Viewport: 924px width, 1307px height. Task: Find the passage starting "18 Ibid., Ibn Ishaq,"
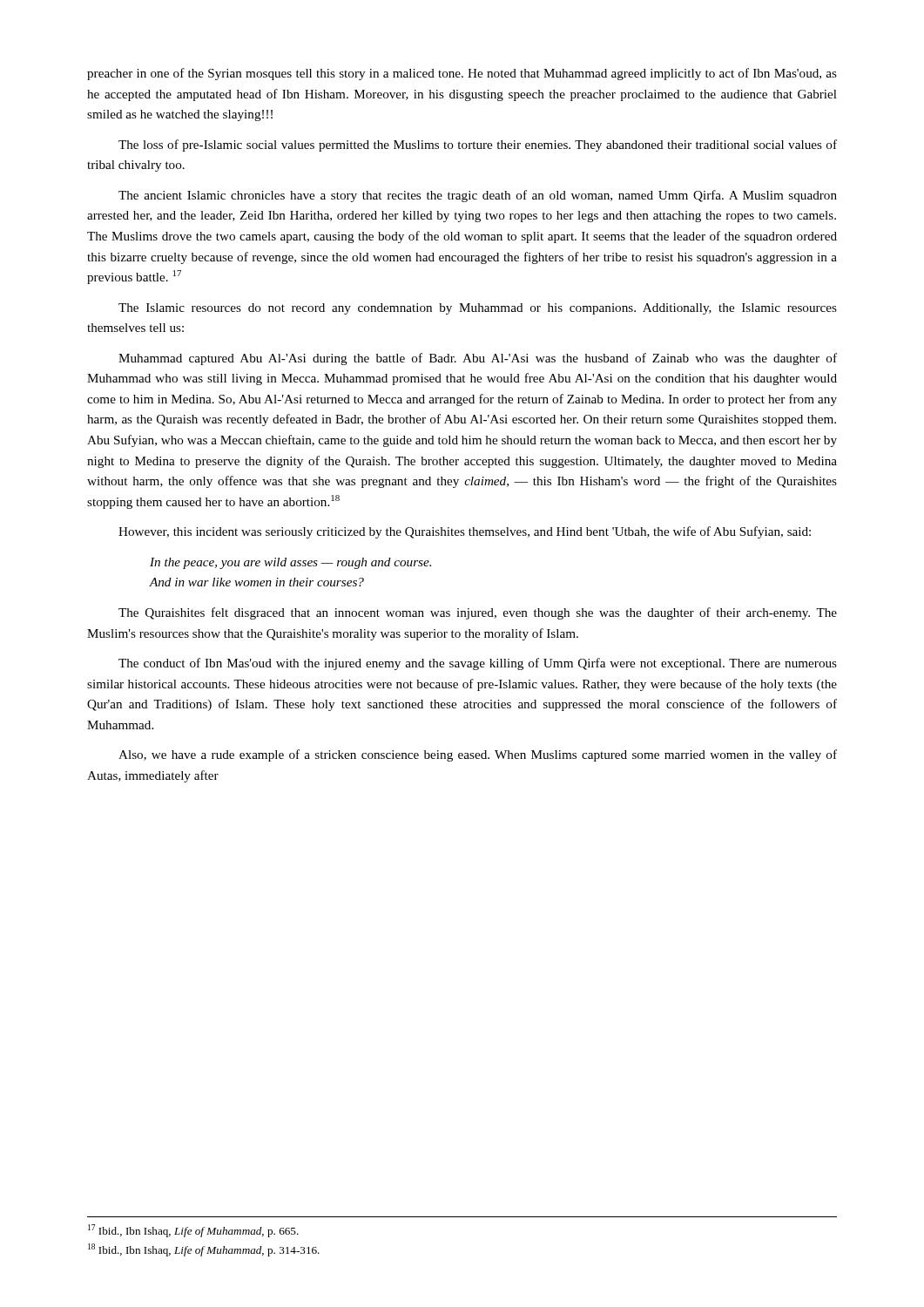(x=204, y=1249)
